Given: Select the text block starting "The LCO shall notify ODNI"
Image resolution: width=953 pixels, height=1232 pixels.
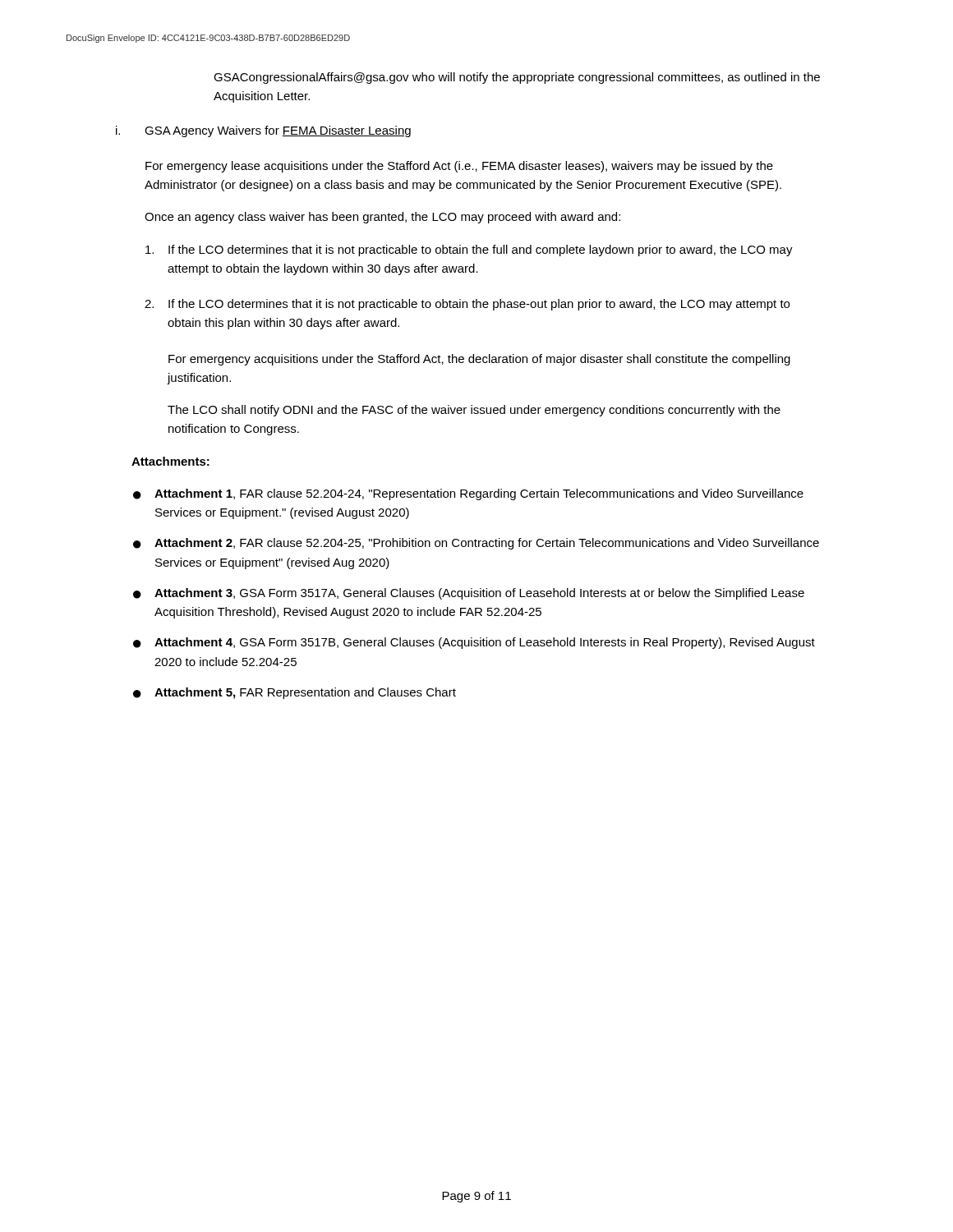Looking at the screenshot, I should coord(474,419).
